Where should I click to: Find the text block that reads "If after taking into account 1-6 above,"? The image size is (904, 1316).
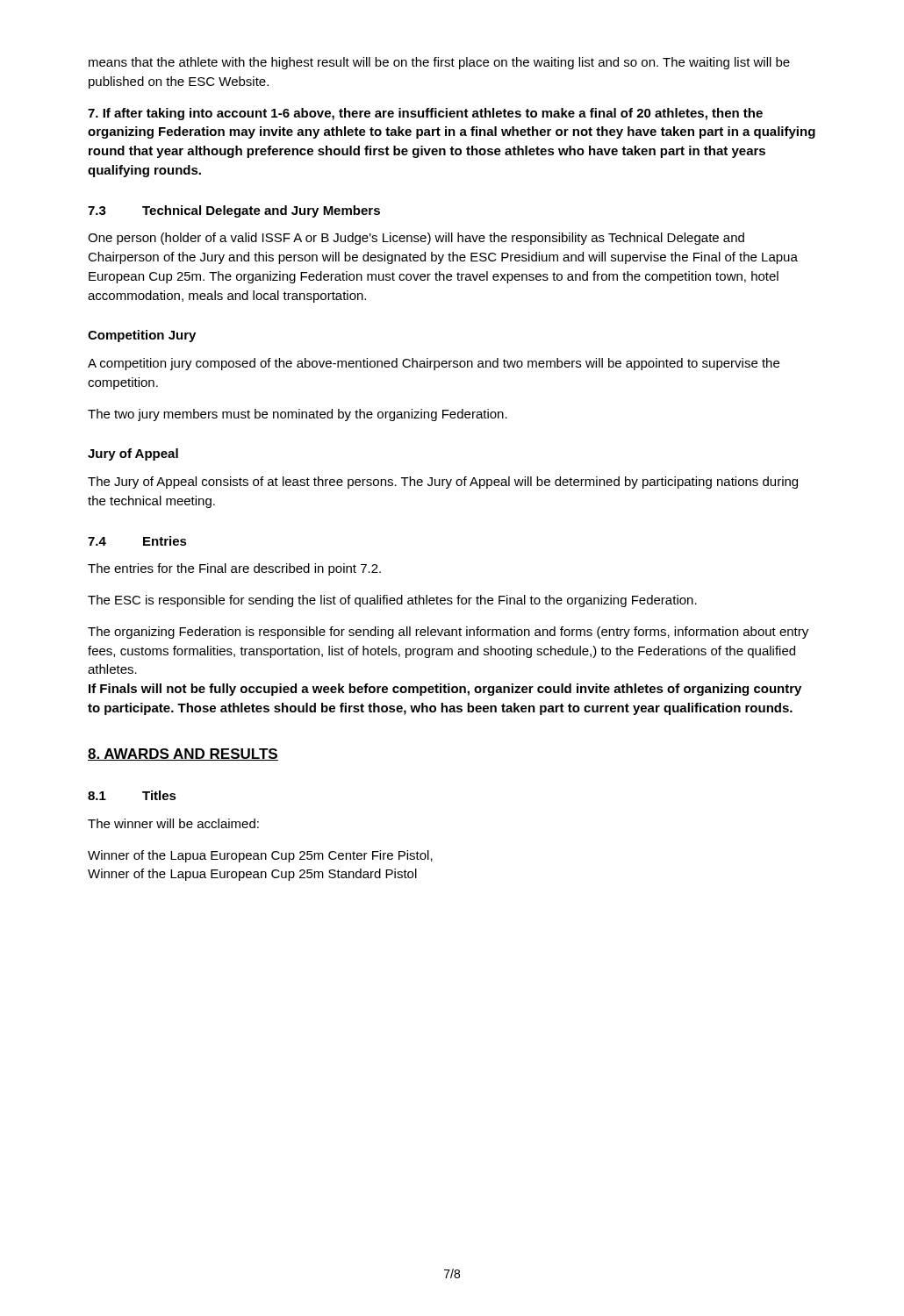click(452, 141)
